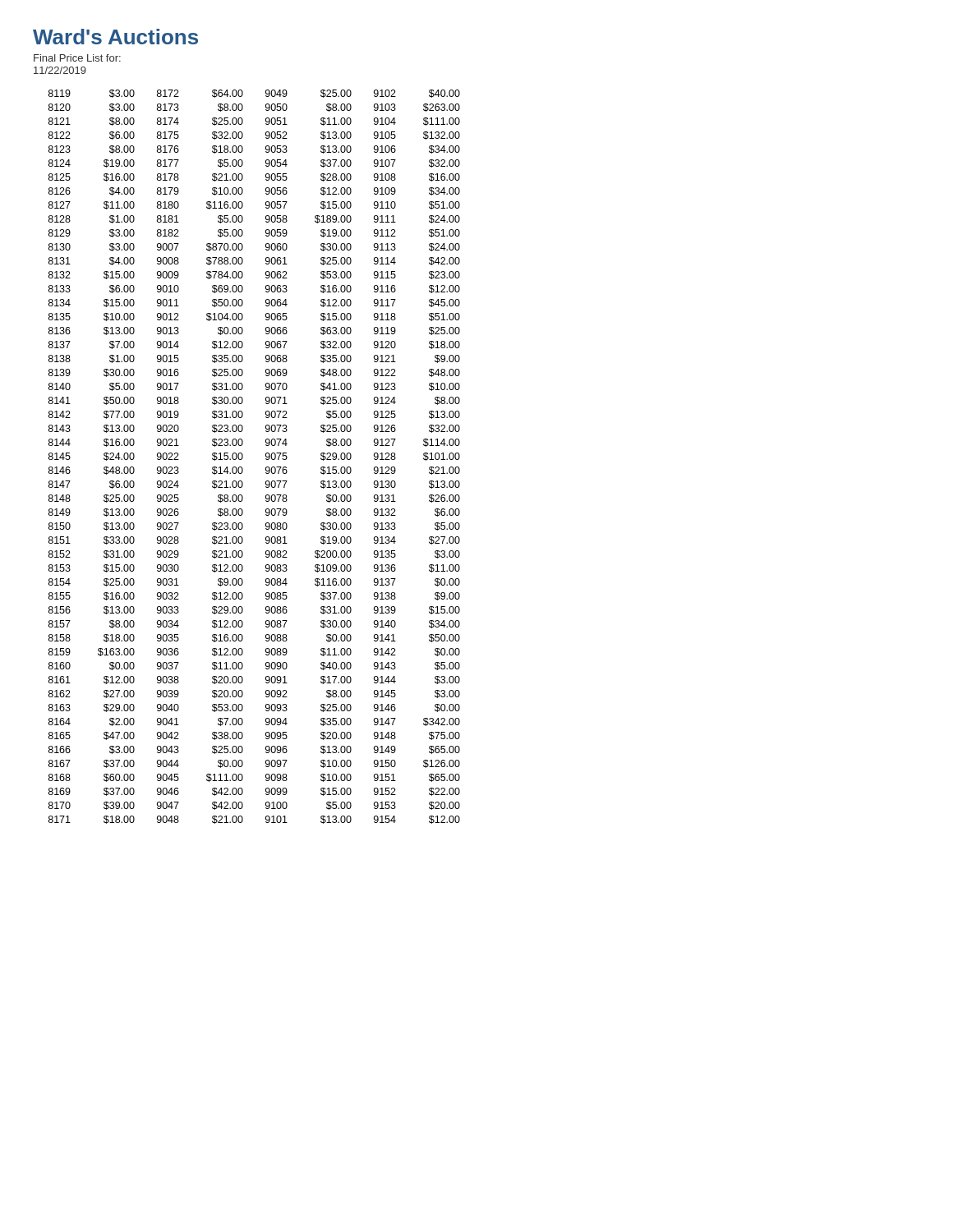Click the title

(x=116, y=37)
